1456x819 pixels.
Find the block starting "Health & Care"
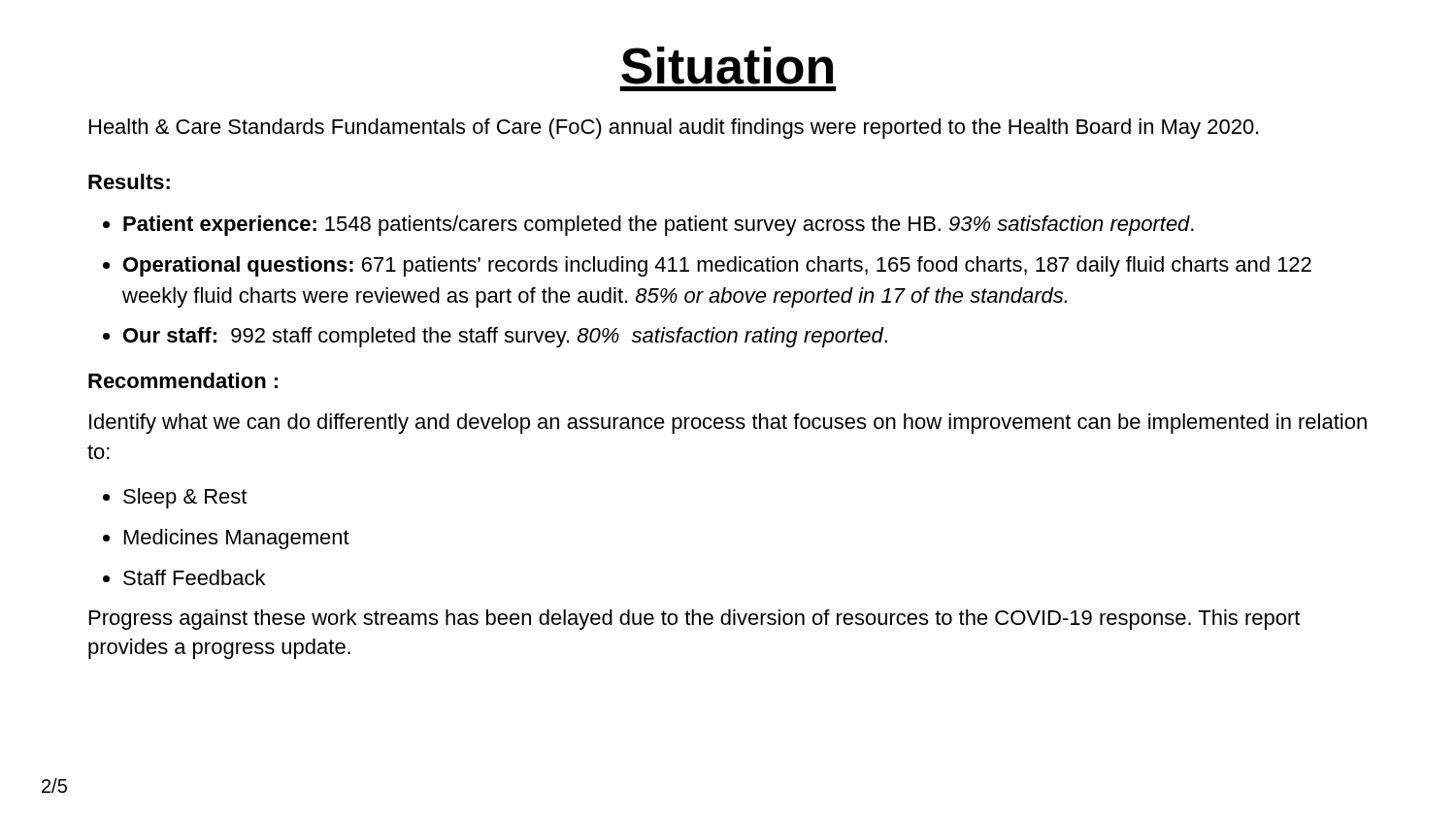[674, 127]
